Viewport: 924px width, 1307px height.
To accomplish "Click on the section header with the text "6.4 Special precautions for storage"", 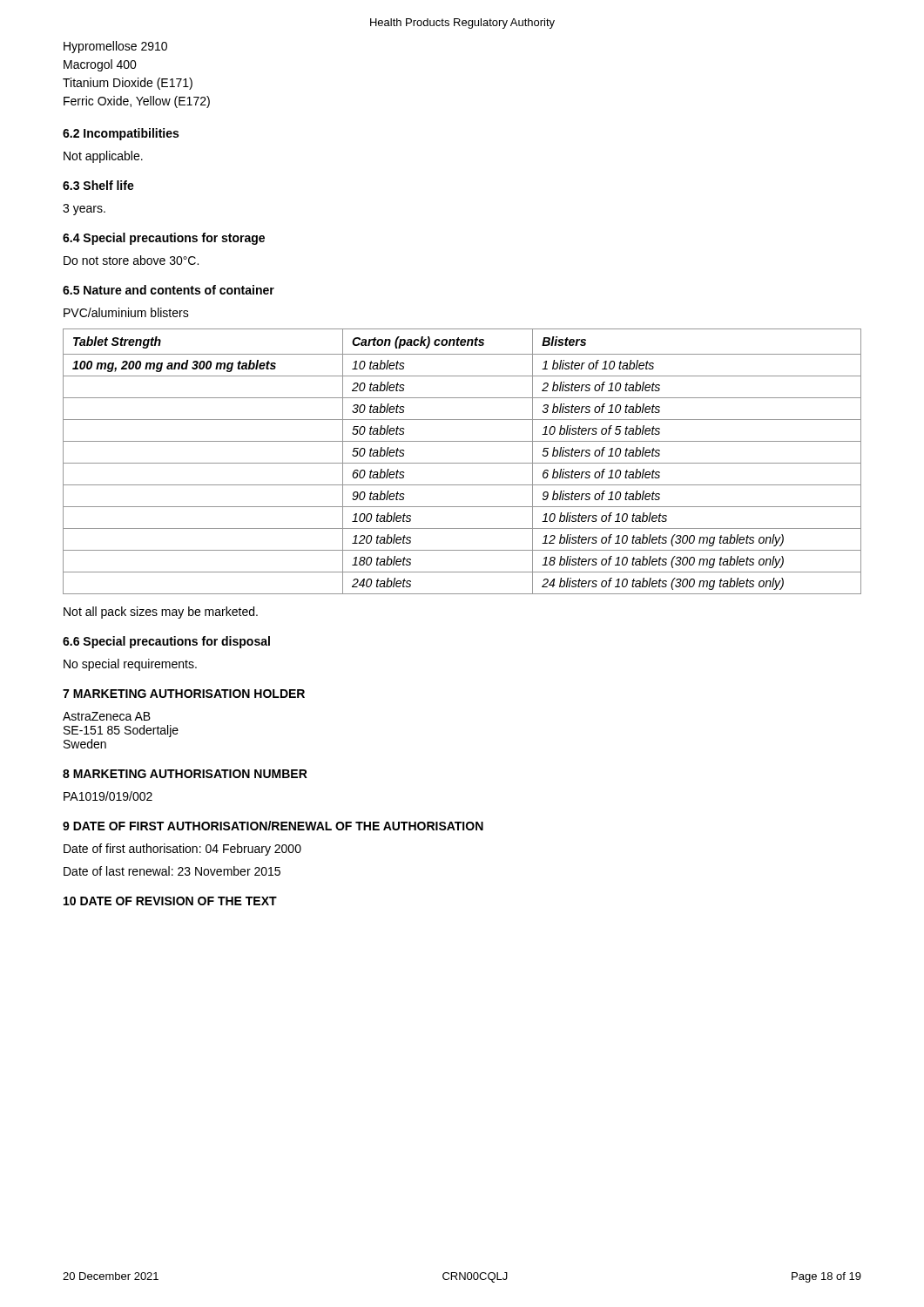I will [164, 238].
